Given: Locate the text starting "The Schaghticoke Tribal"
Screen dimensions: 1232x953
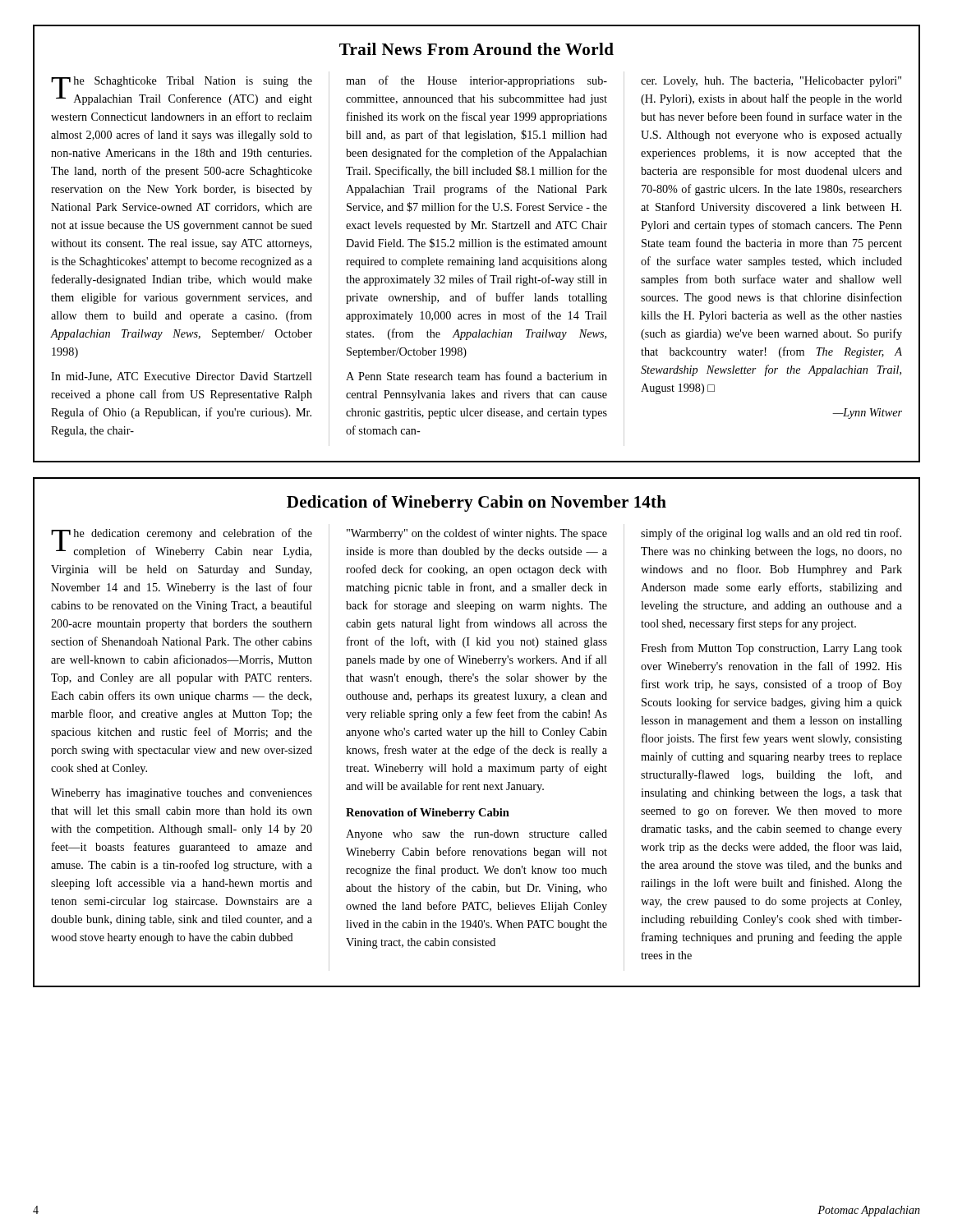Looking at the screenshot, I should click(x=182, y=255).
